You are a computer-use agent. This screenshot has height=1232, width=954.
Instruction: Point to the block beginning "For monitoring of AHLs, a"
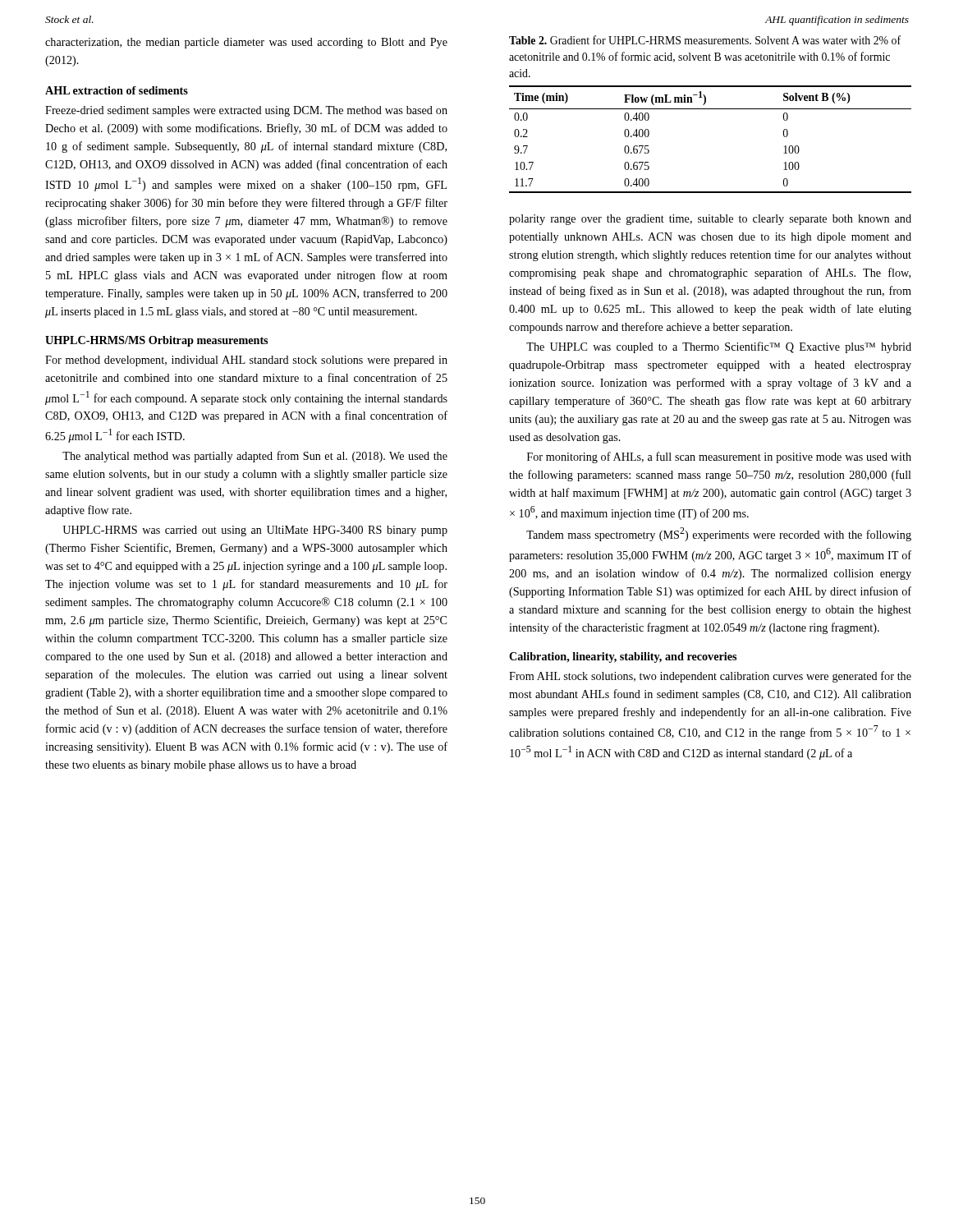tap(710, 485)
